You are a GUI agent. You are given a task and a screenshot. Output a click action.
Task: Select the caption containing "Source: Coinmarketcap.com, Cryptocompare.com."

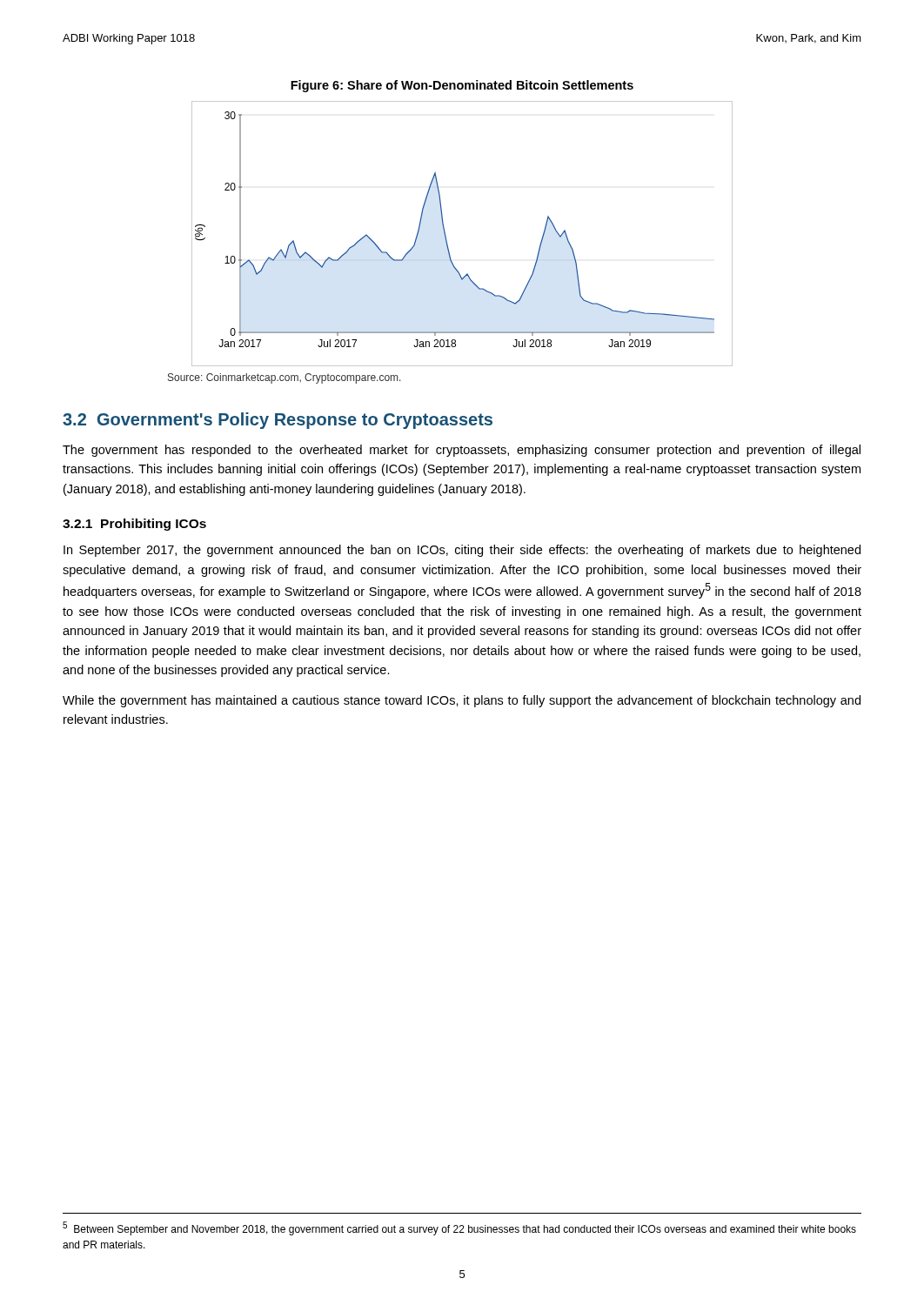coord(284,378)
